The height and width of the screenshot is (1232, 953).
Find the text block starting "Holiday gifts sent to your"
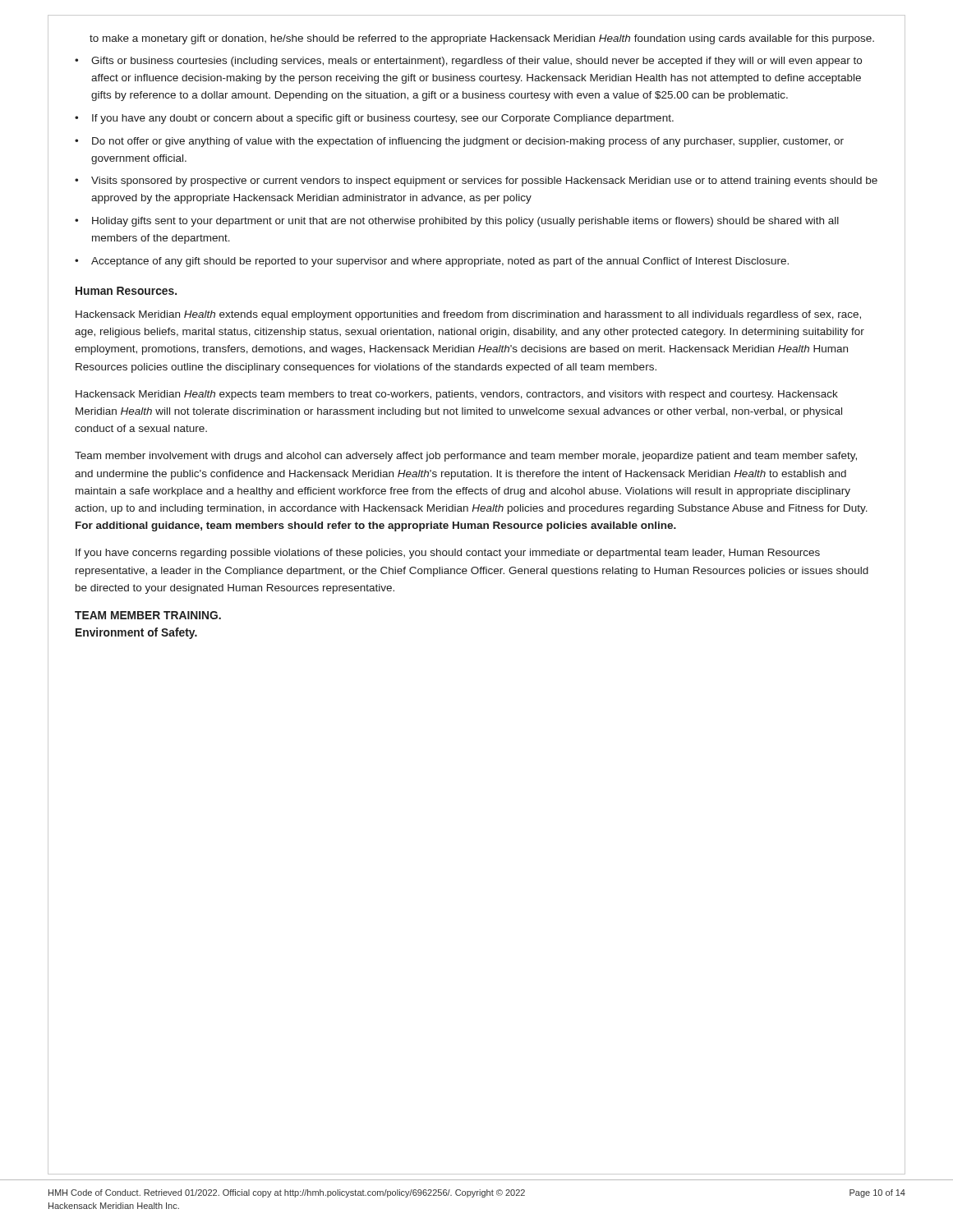[x=465, y=229]
